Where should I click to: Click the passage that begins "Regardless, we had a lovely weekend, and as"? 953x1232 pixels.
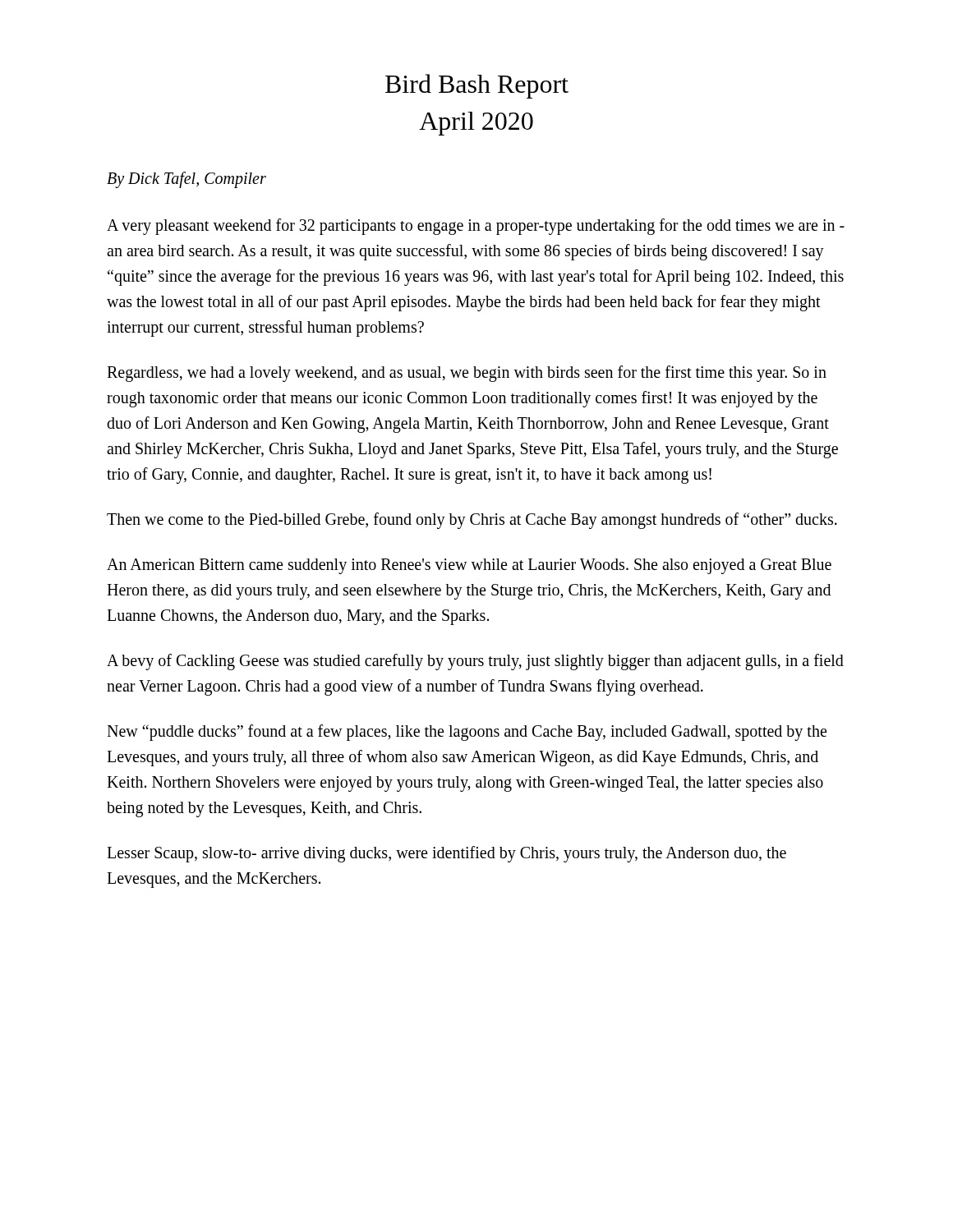tap(476, 423)
